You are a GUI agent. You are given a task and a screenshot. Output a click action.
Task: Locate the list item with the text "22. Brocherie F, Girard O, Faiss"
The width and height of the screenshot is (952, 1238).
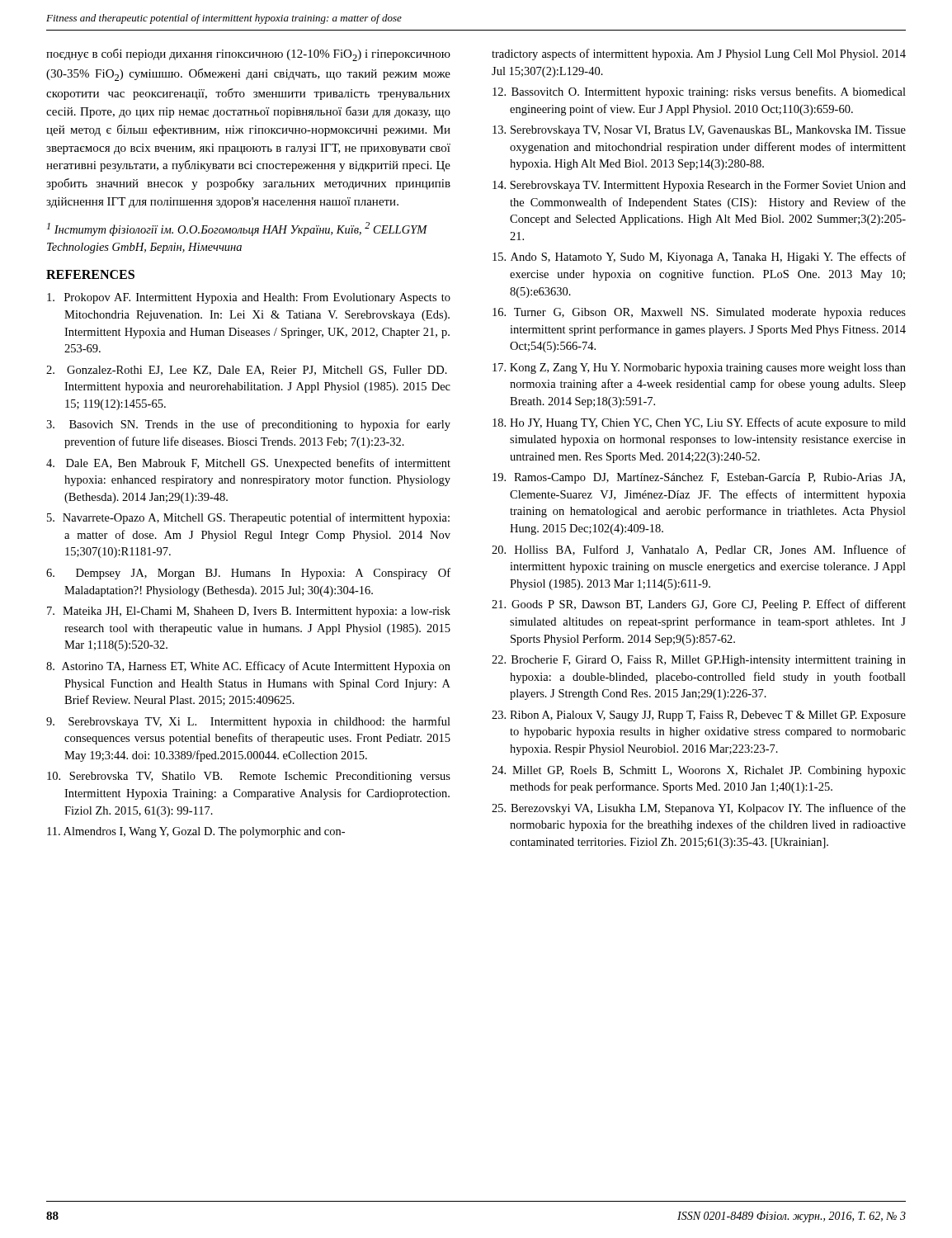699,677
